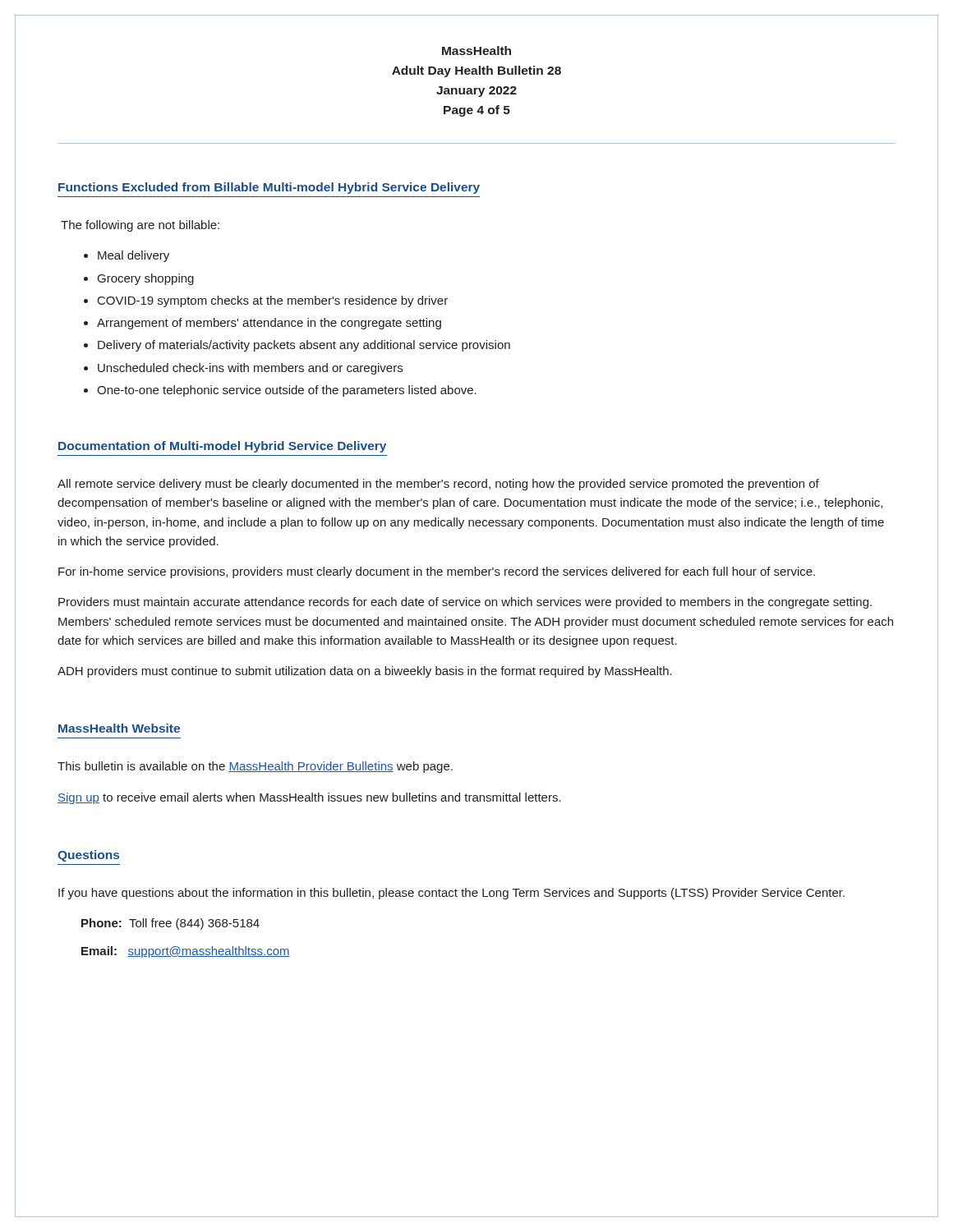Navigate to the region starting "One-to-one telephonic service outside"
The height and width of the screenshot is (1232, 953).
(x=287, y=390)
